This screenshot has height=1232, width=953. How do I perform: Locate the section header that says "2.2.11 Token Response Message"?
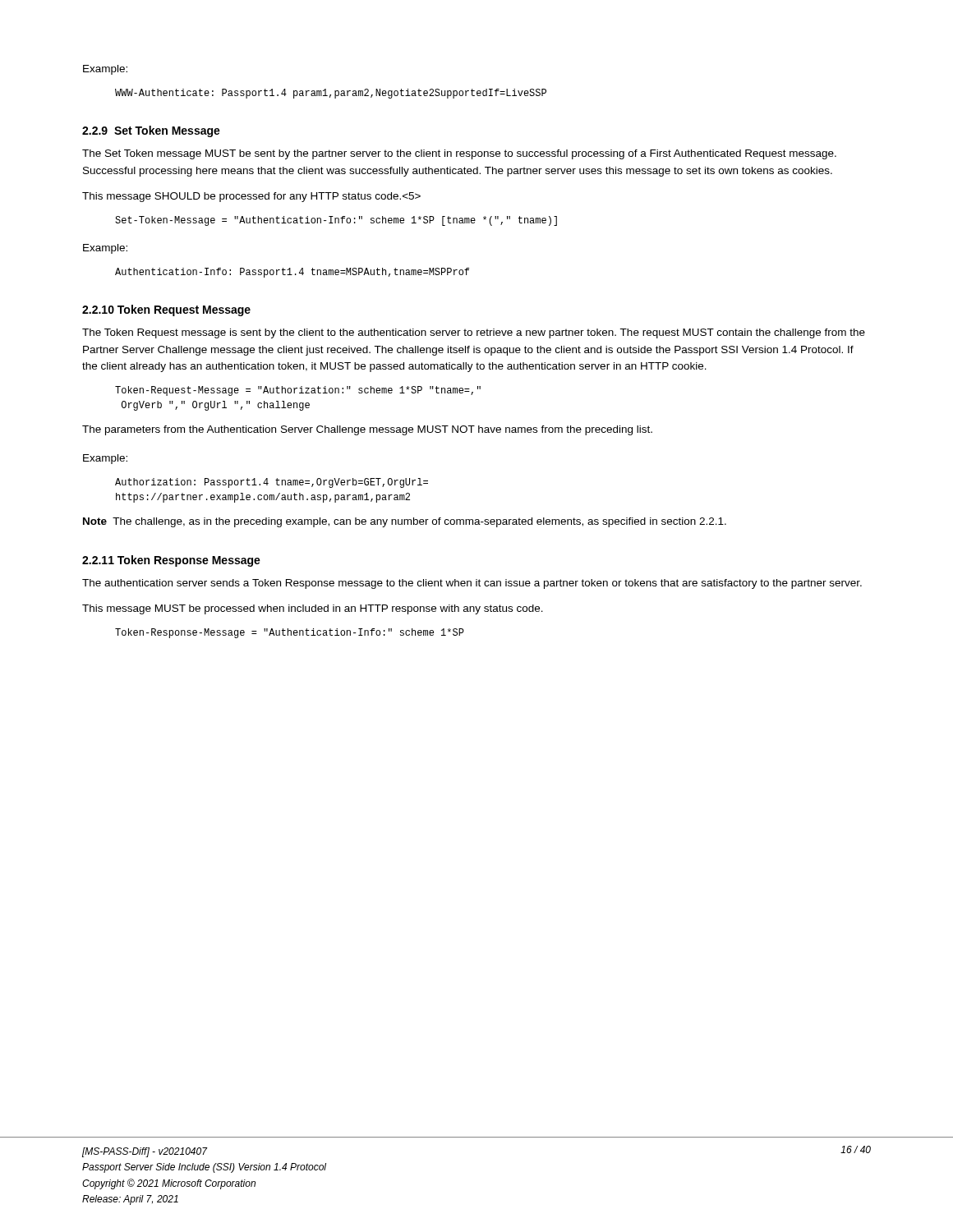(x=171, y=560)
